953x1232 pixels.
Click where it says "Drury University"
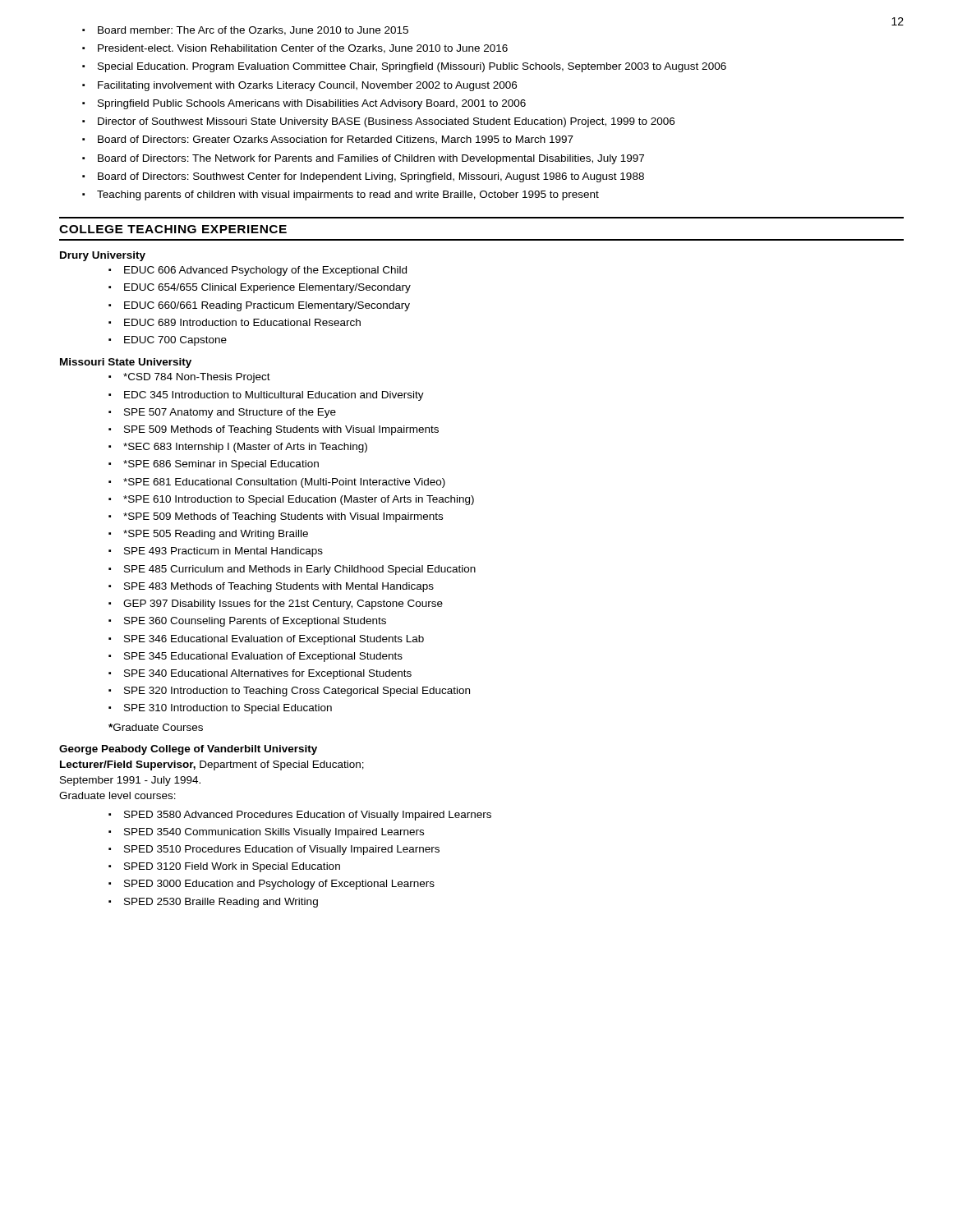tap(102, 255)
